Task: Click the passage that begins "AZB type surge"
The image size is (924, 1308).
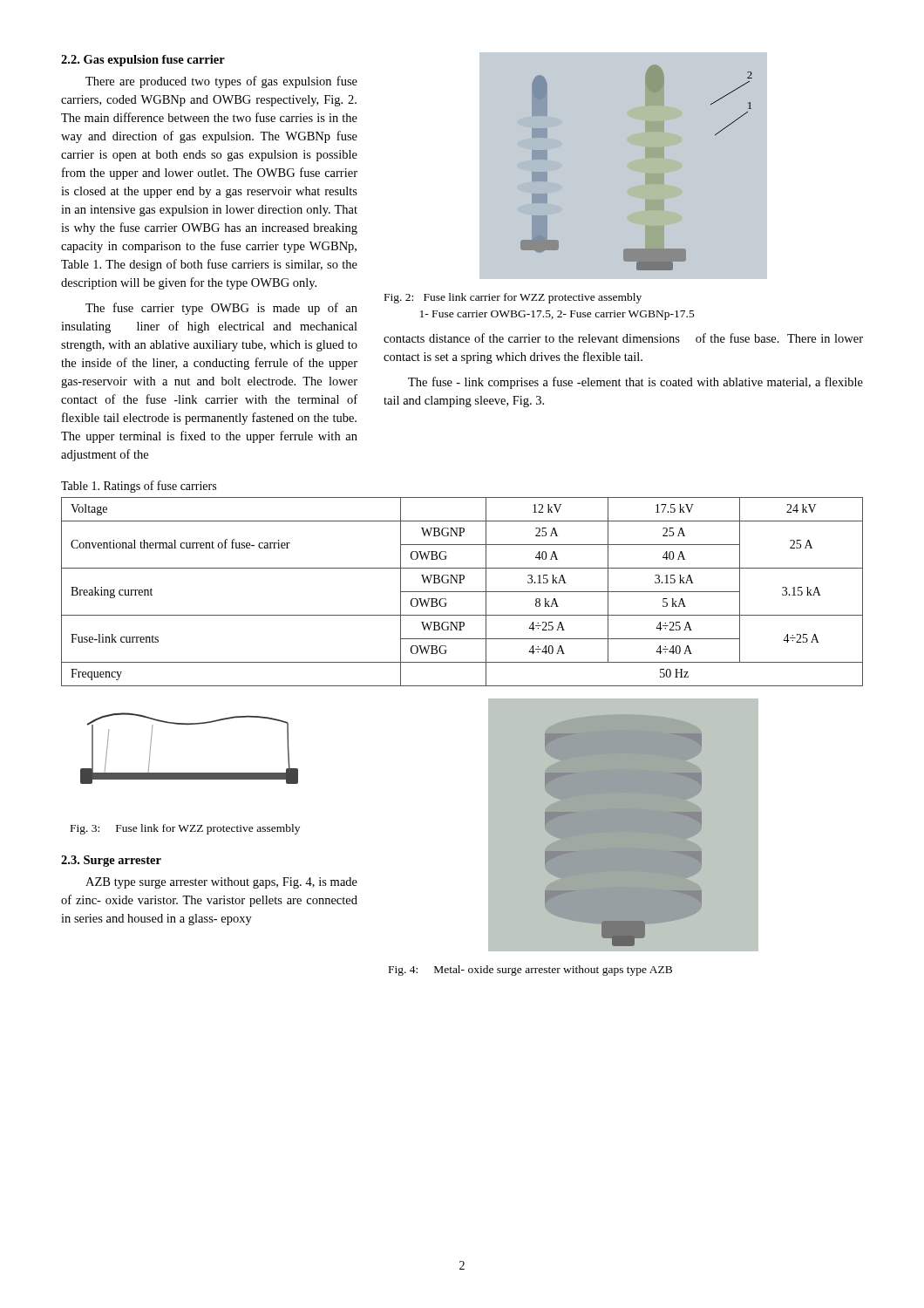Action: pyautogui.click(x=209, y=901)
